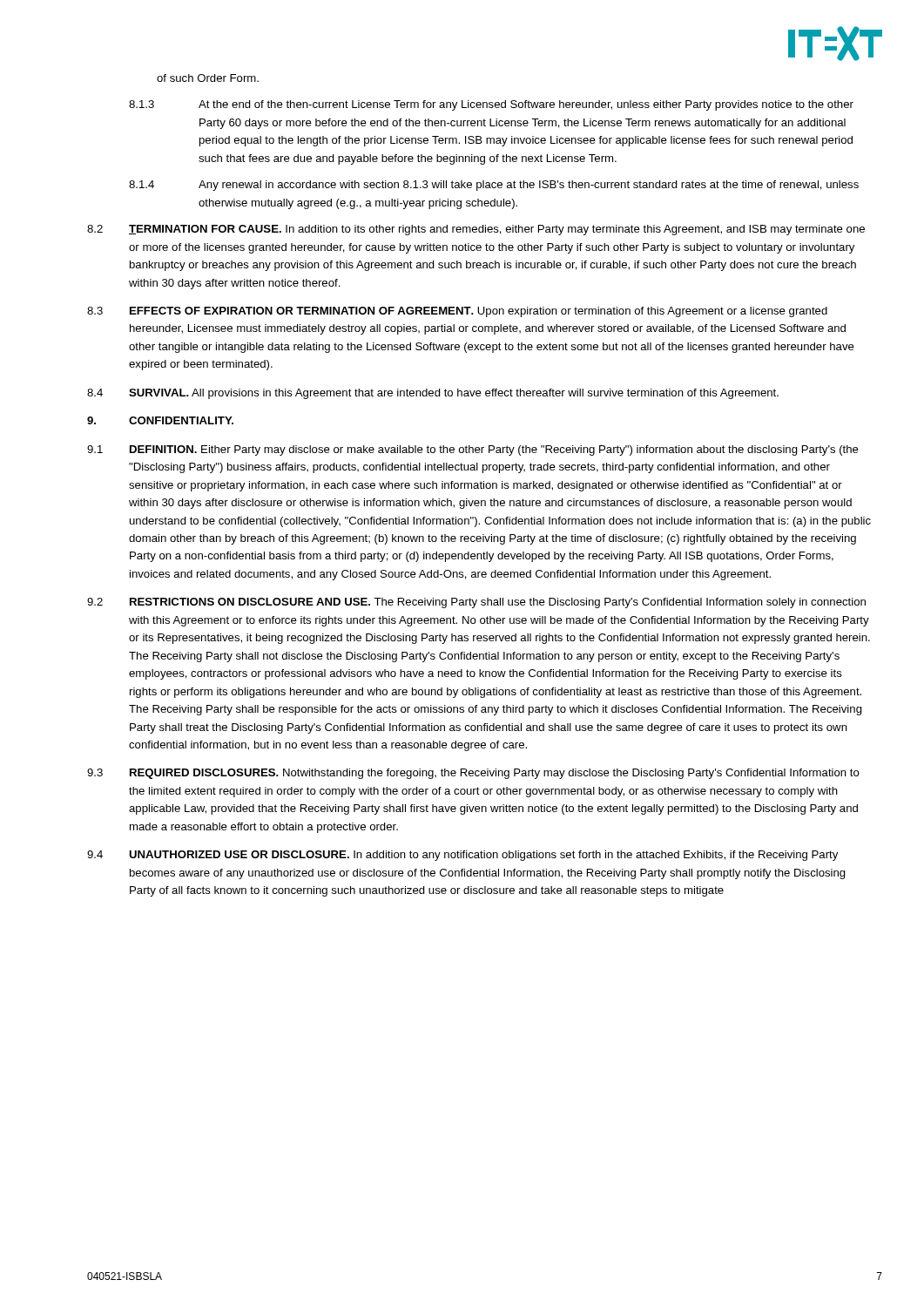Click on the list item that says "9.2 RESTRICTIONS ON DISCLOSURE"

[x=479, y=674]
